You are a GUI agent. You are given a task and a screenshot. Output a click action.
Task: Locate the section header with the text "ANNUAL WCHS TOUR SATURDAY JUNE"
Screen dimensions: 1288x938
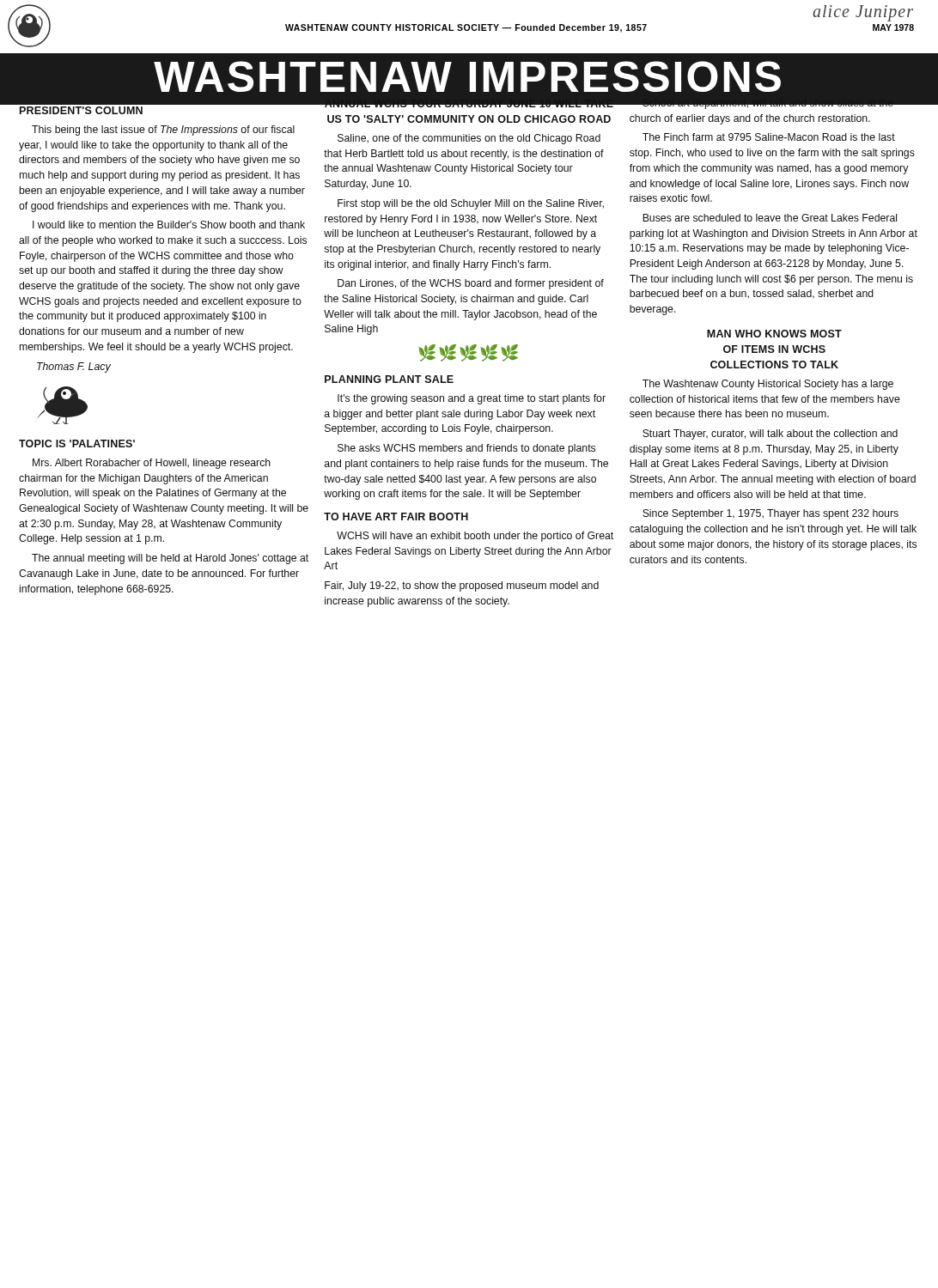(x=469, y=112)
